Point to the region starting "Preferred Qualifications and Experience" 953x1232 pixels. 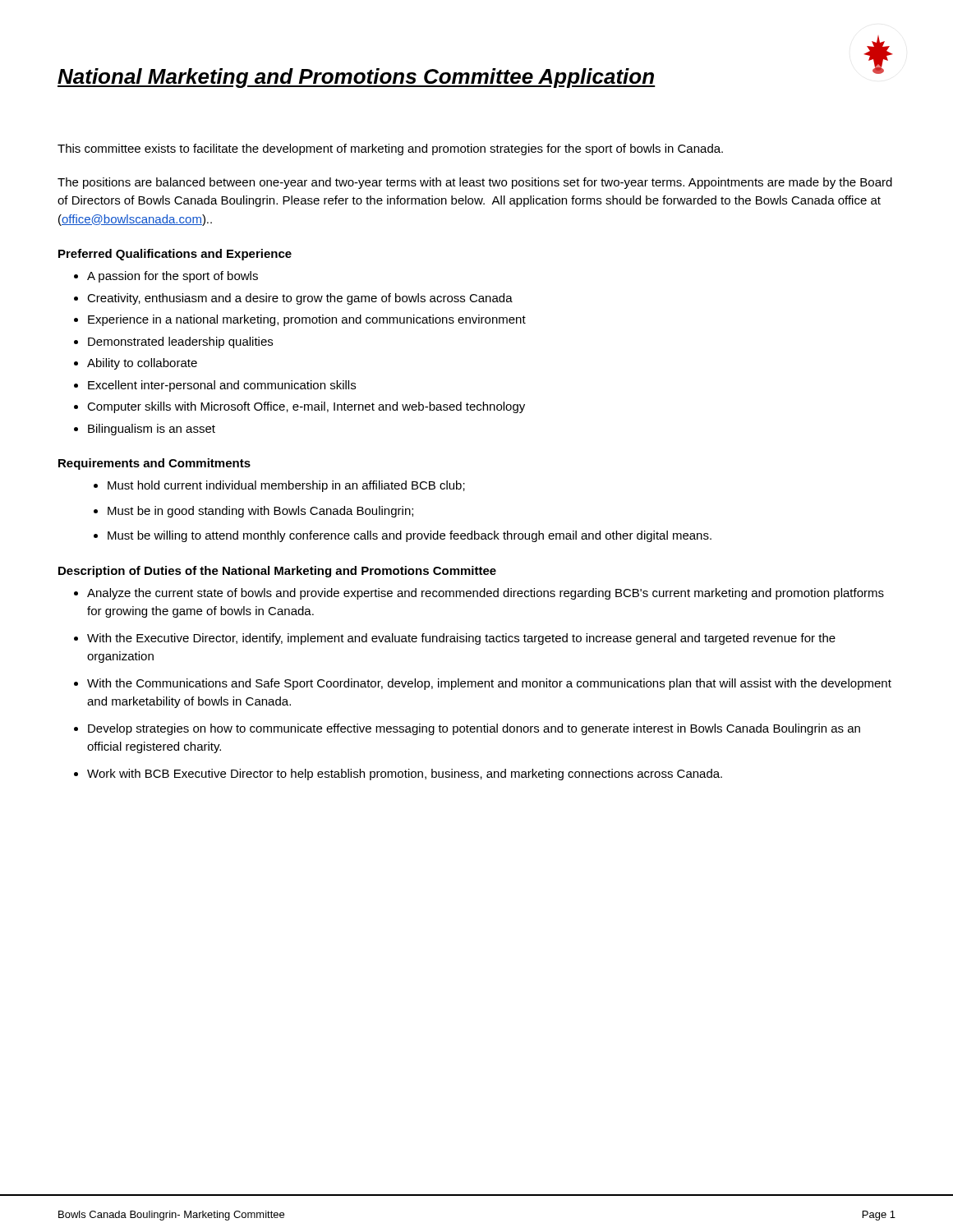175,253
